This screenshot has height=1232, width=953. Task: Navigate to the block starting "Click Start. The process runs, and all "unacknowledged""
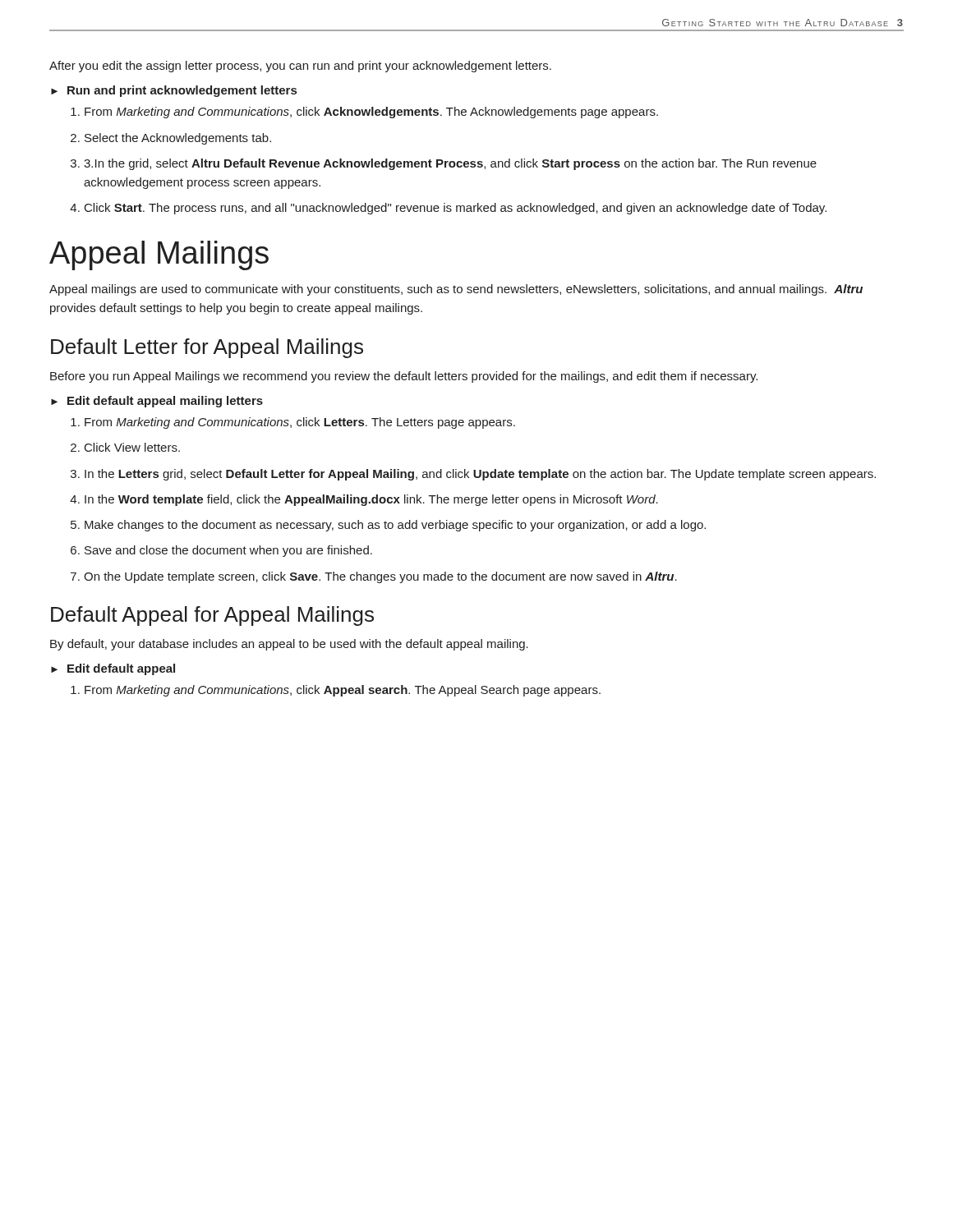[x=476, y=208]
